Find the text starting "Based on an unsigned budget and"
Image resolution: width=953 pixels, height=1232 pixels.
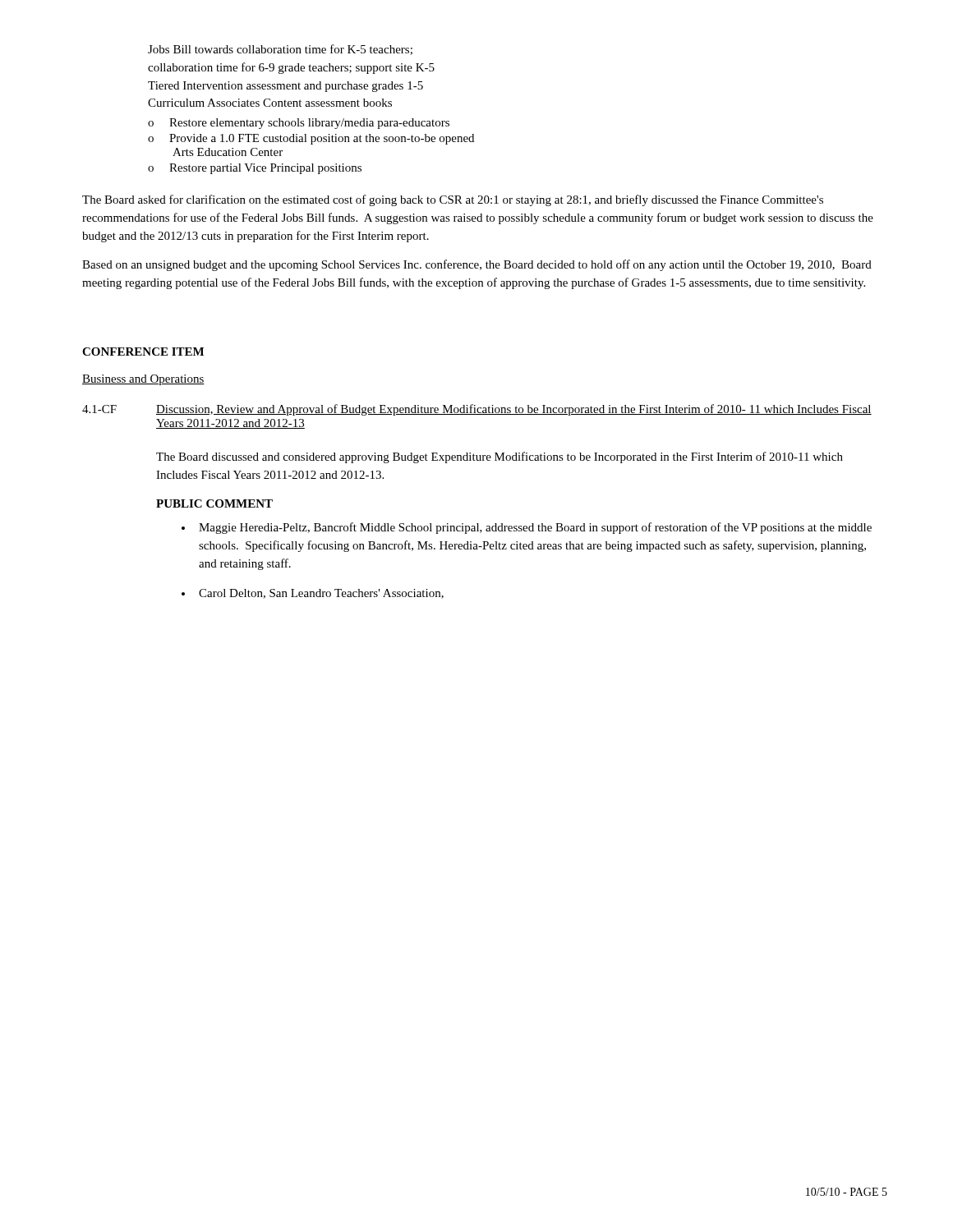click(477, 274)
